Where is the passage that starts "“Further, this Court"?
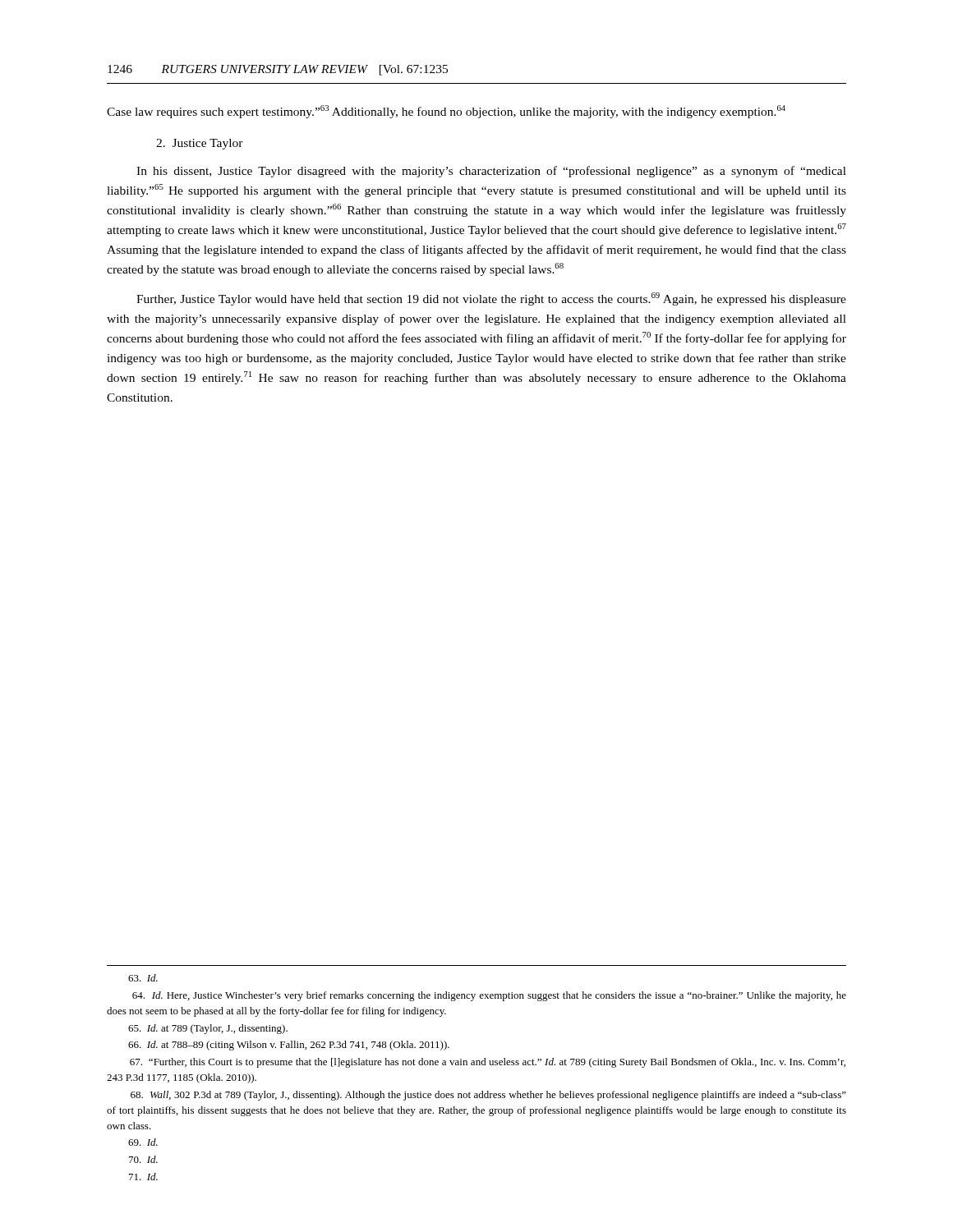 point(476,1069)
